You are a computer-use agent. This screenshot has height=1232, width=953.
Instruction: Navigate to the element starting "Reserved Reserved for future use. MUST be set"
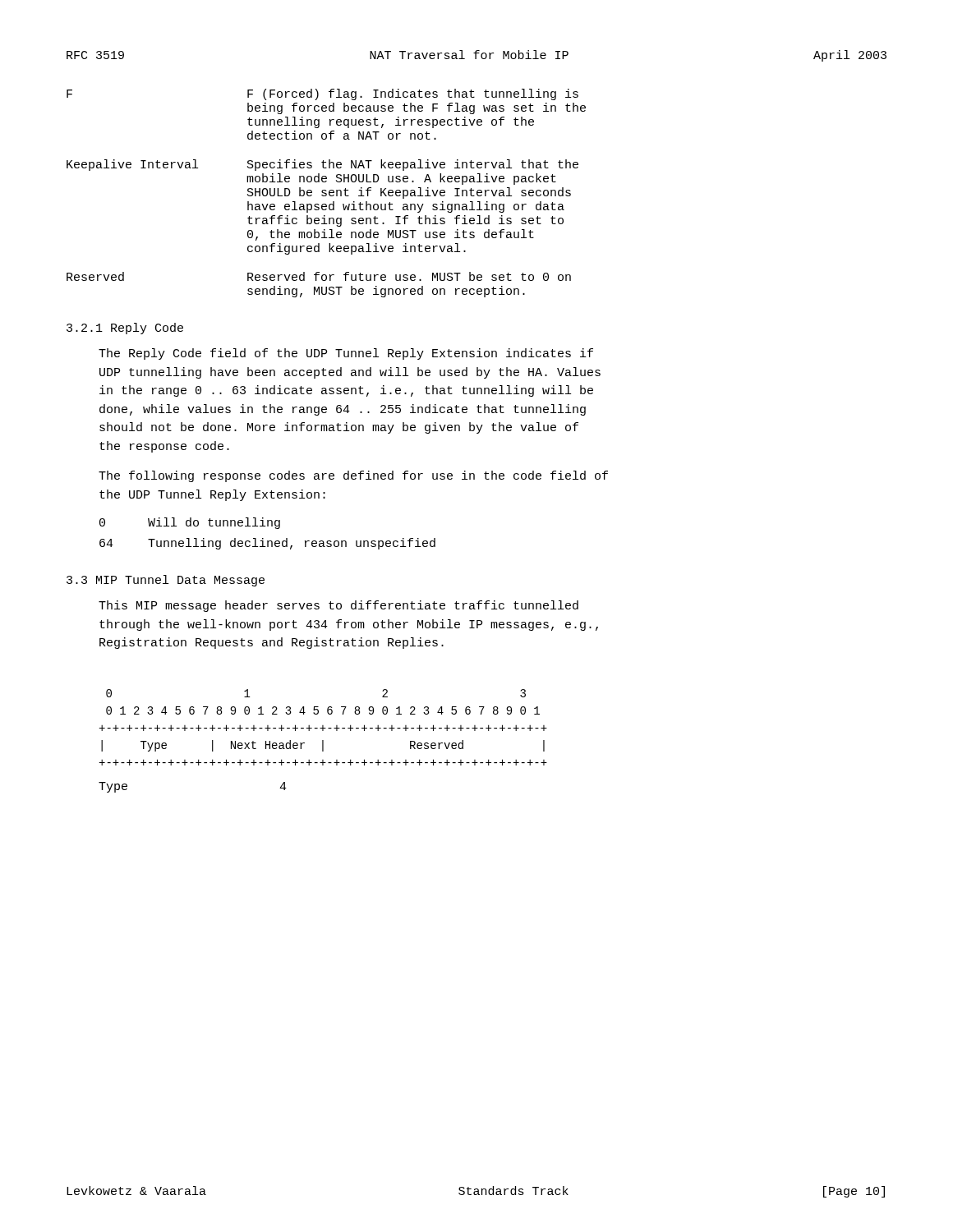tap(476, 285)
